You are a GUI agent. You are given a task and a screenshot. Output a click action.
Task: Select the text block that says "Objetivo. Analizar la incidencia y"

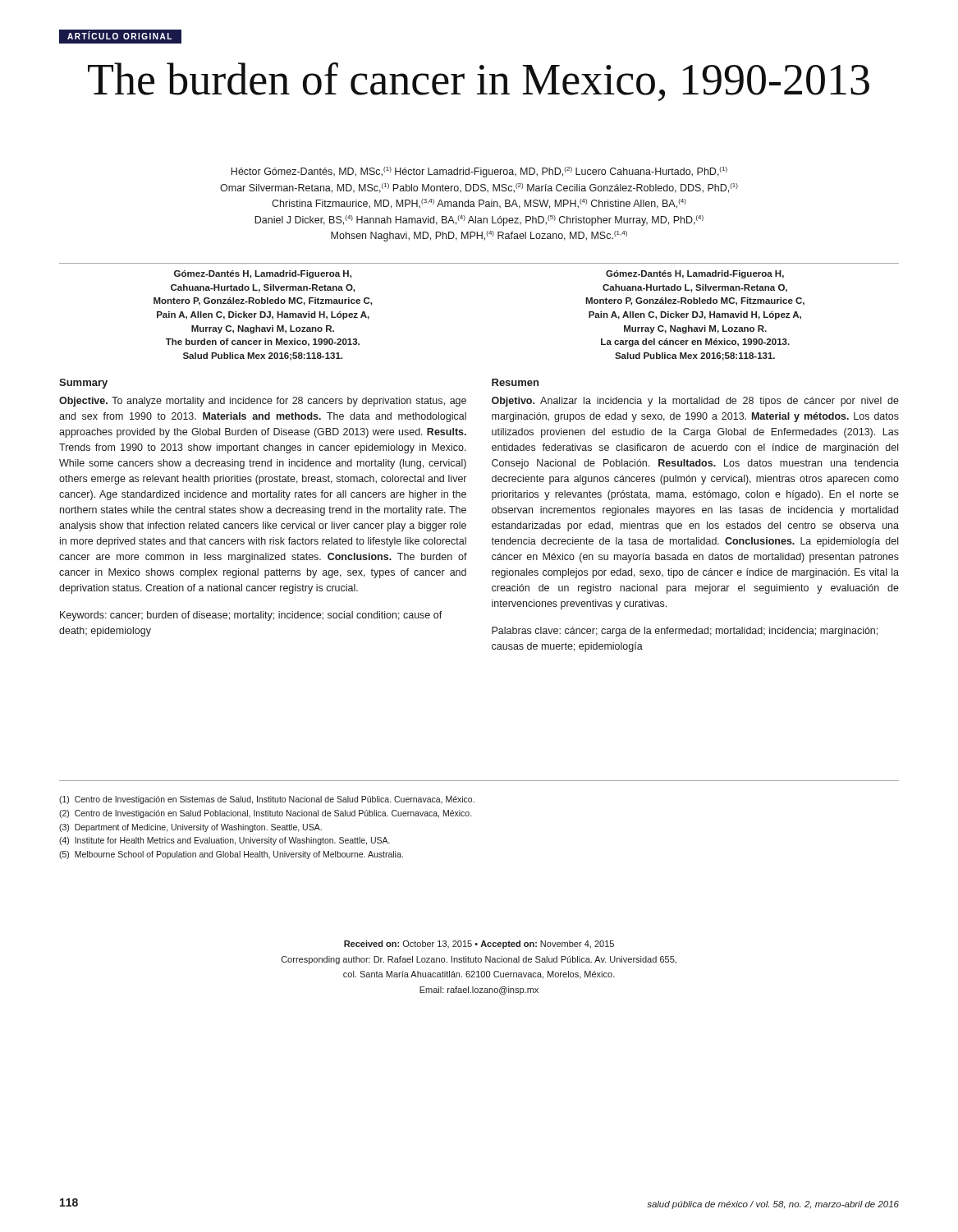695,502
